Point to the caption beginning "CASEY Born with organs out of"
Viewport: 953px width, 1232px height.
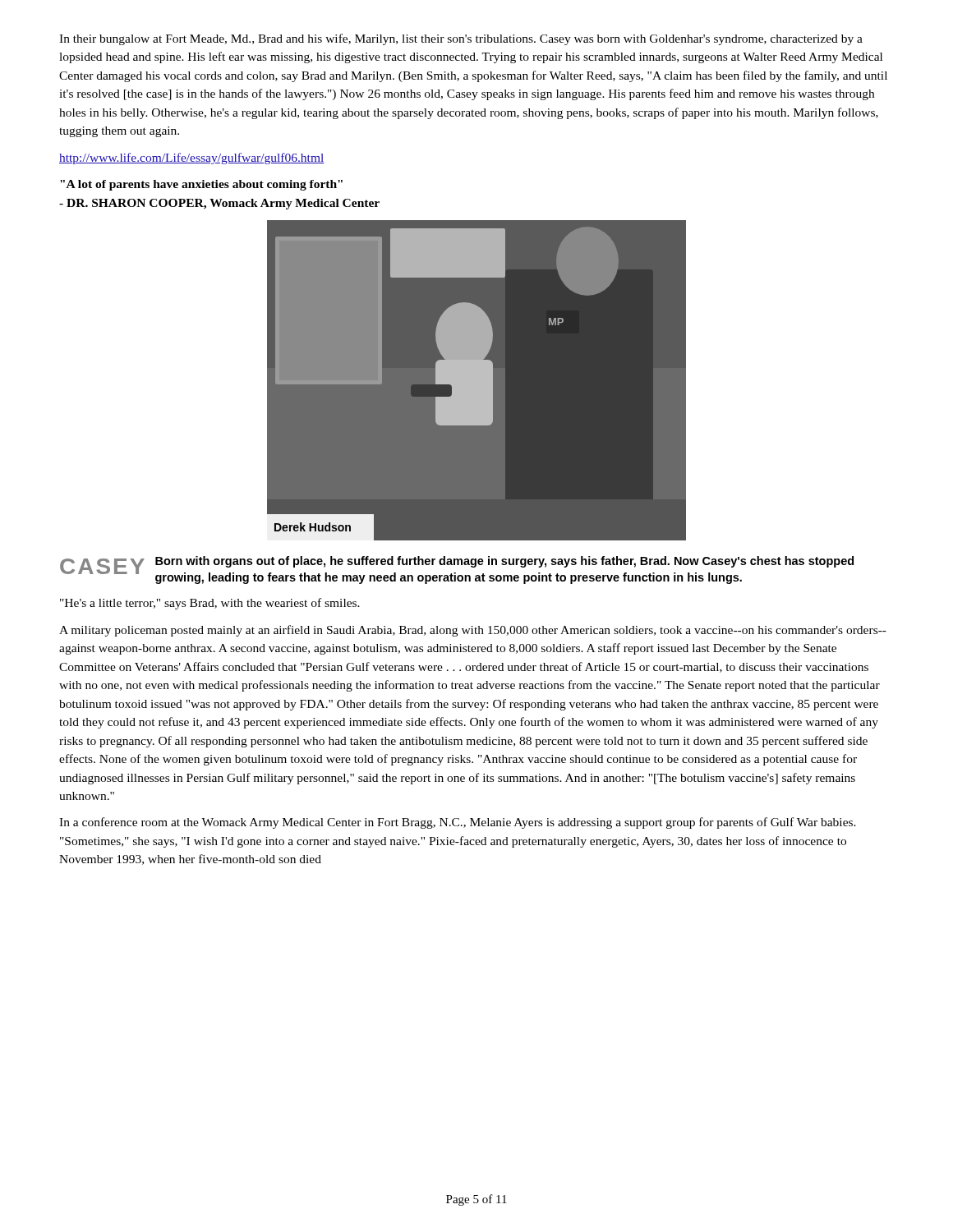coord(476,569)
